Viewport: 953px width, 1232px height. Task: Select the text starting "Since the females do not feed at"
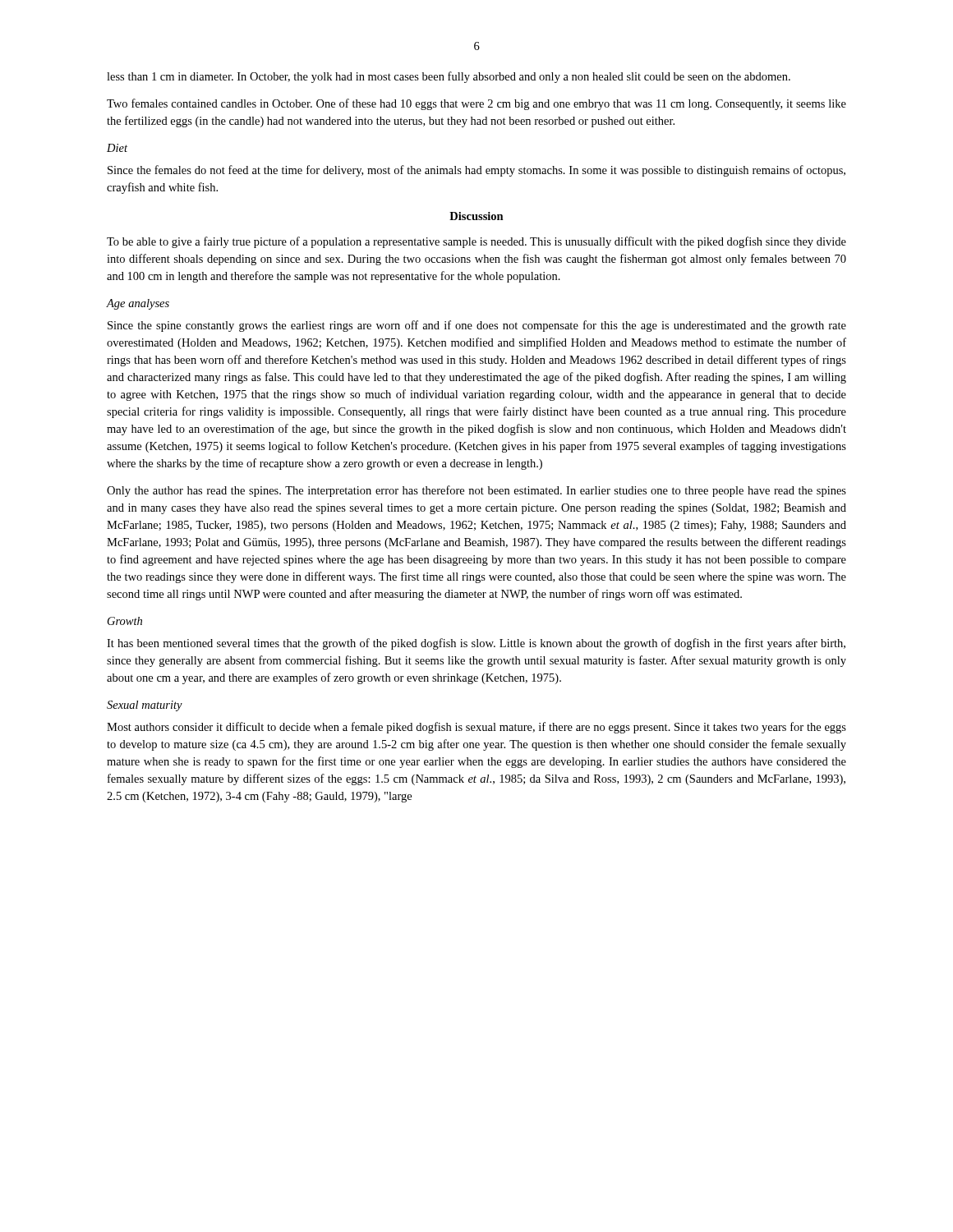click(476, 179)
